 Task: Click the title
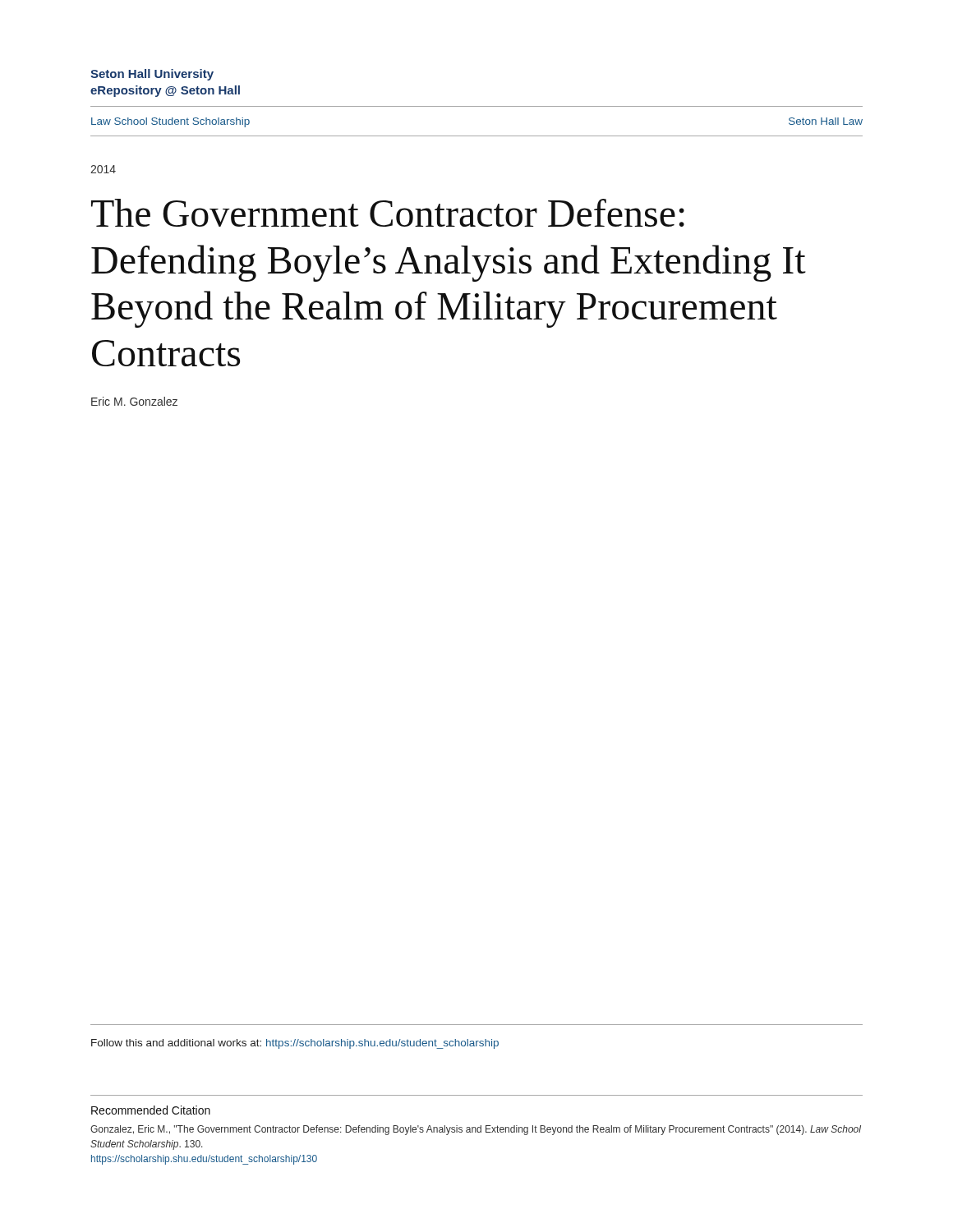click(476, 284)
